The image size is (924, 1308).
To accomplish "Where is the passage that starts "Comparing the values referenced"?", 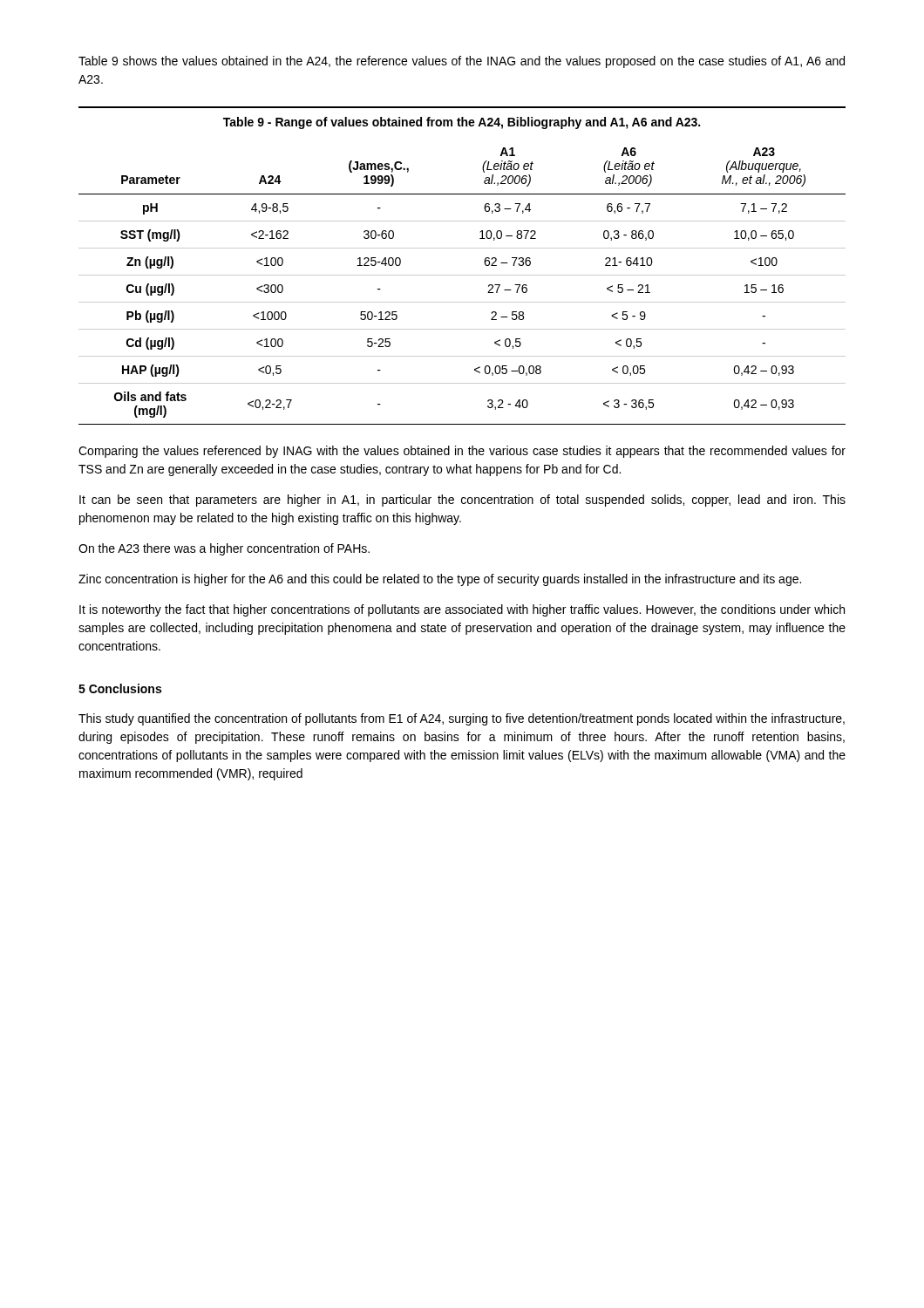I will [x=462, y=460].
